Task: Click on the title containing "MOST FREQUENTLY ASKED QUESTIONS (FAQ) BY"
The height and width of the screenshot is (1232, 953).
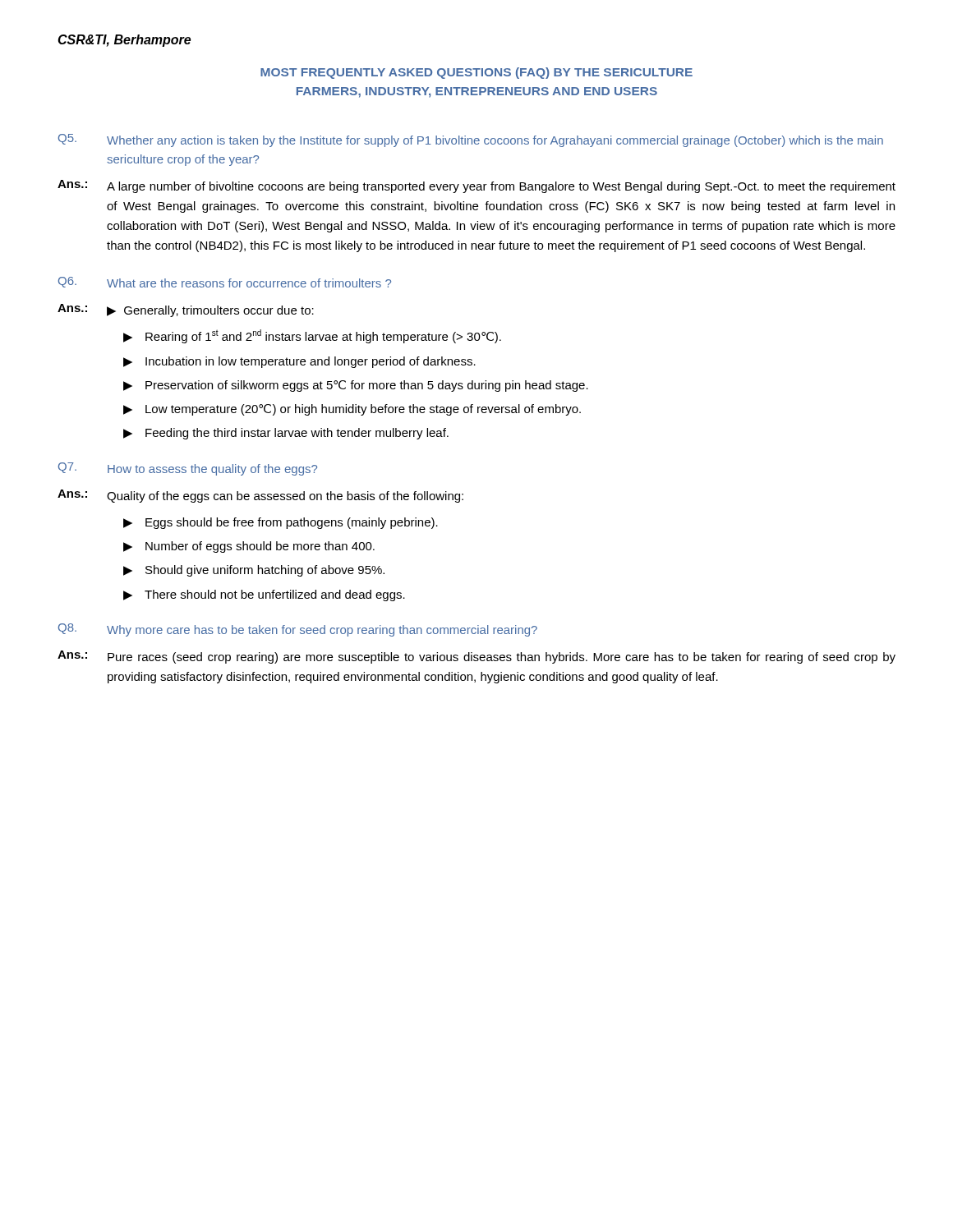Action: 476,81
